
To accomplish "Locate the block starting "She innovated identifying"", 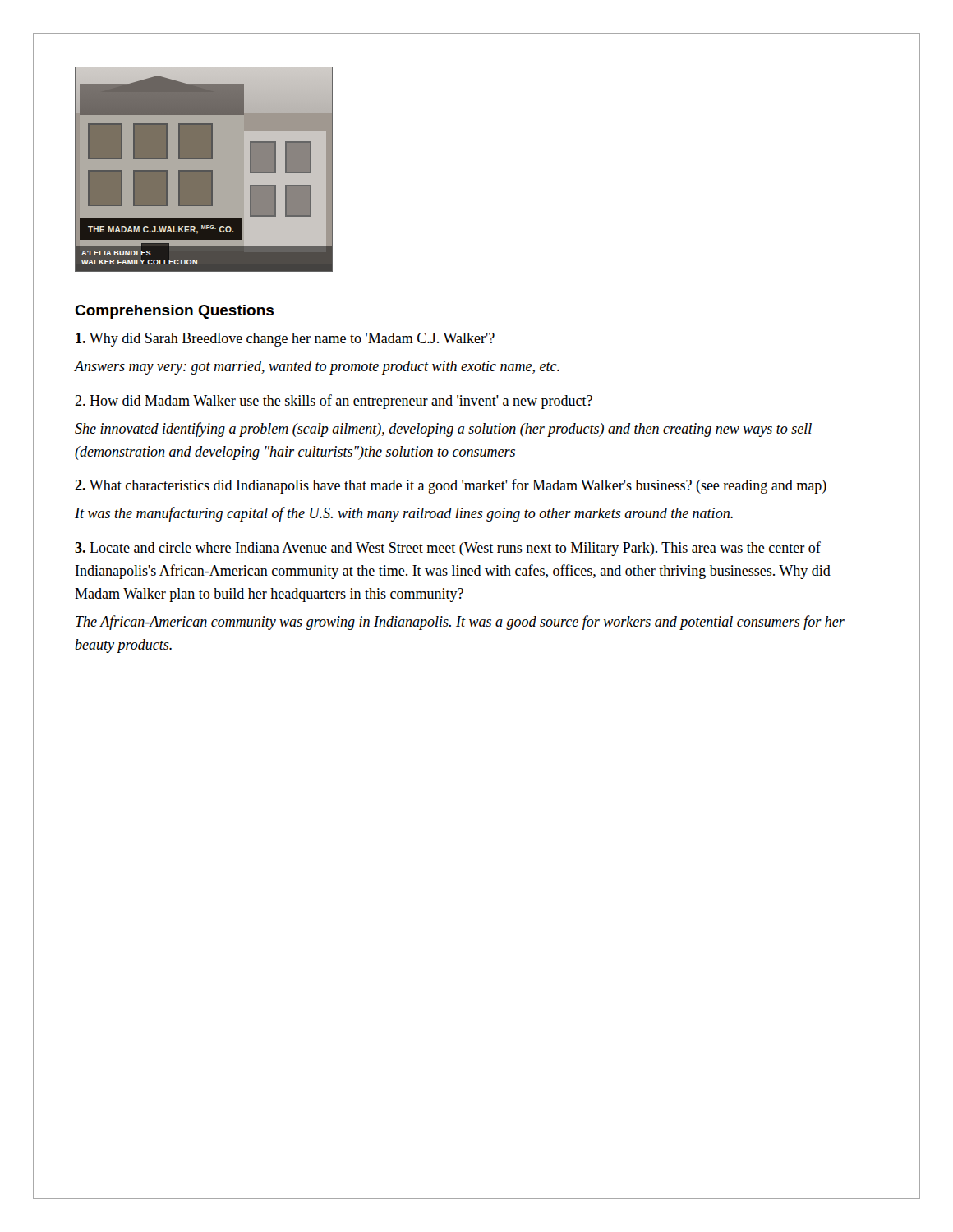I will [443, 440].
